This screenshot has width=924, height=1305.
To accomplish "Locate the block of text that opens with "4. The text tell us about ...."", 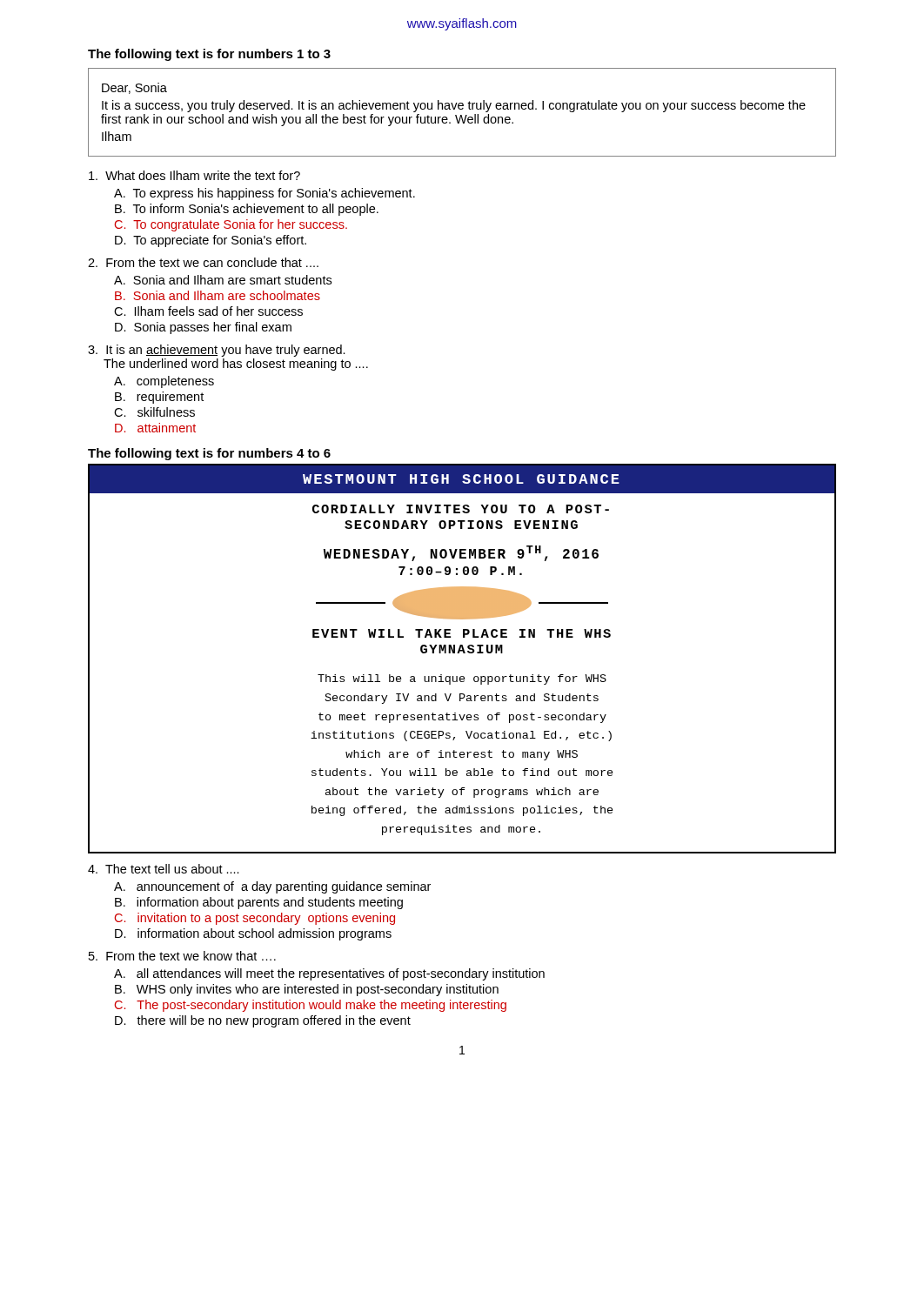I will 164,869.
